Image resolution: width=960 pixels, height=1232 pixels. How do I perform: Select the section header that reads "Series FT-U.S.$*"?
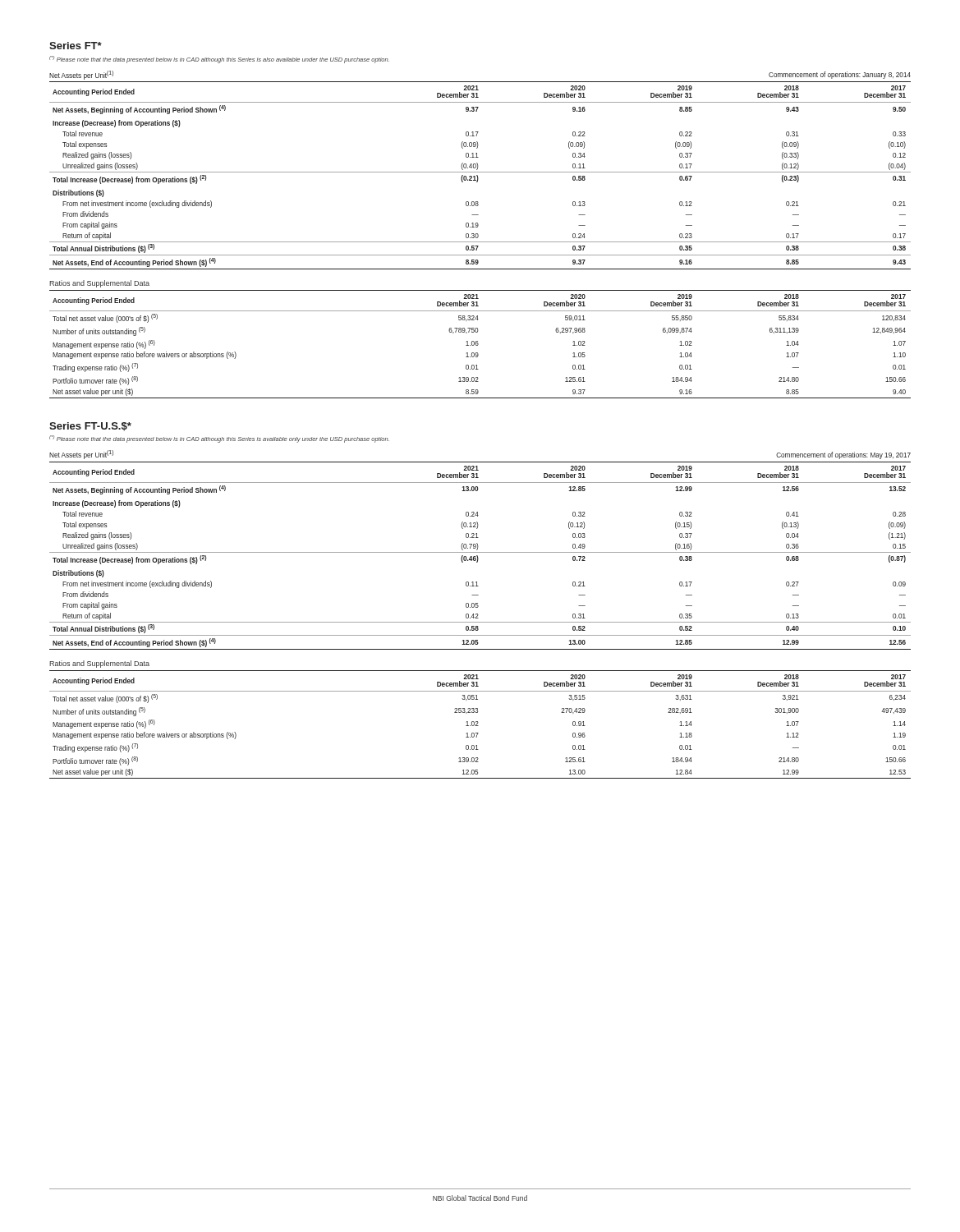point(90,426)
